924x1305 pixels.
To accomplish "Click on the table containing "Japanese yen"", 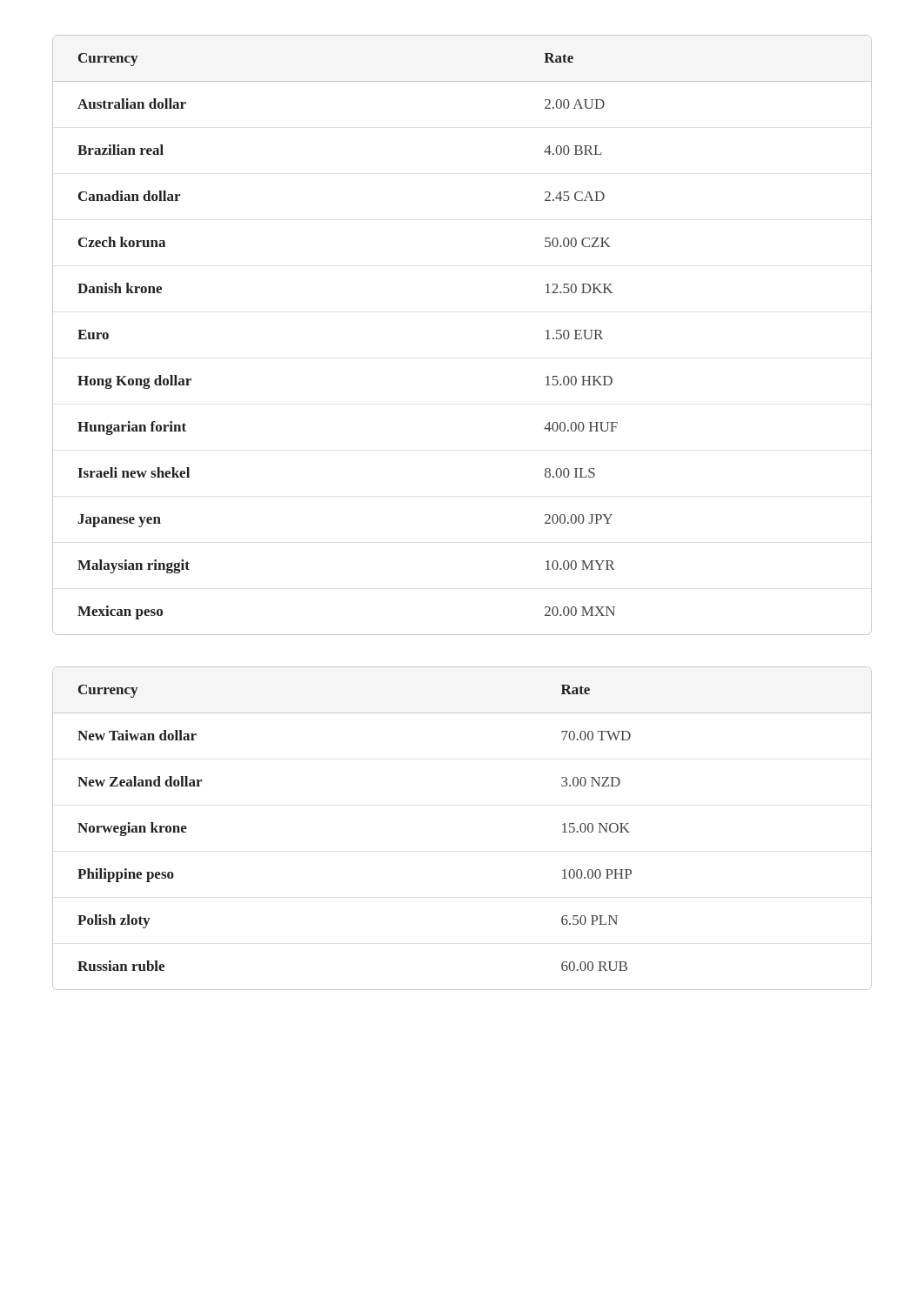I will click(462, 335).
